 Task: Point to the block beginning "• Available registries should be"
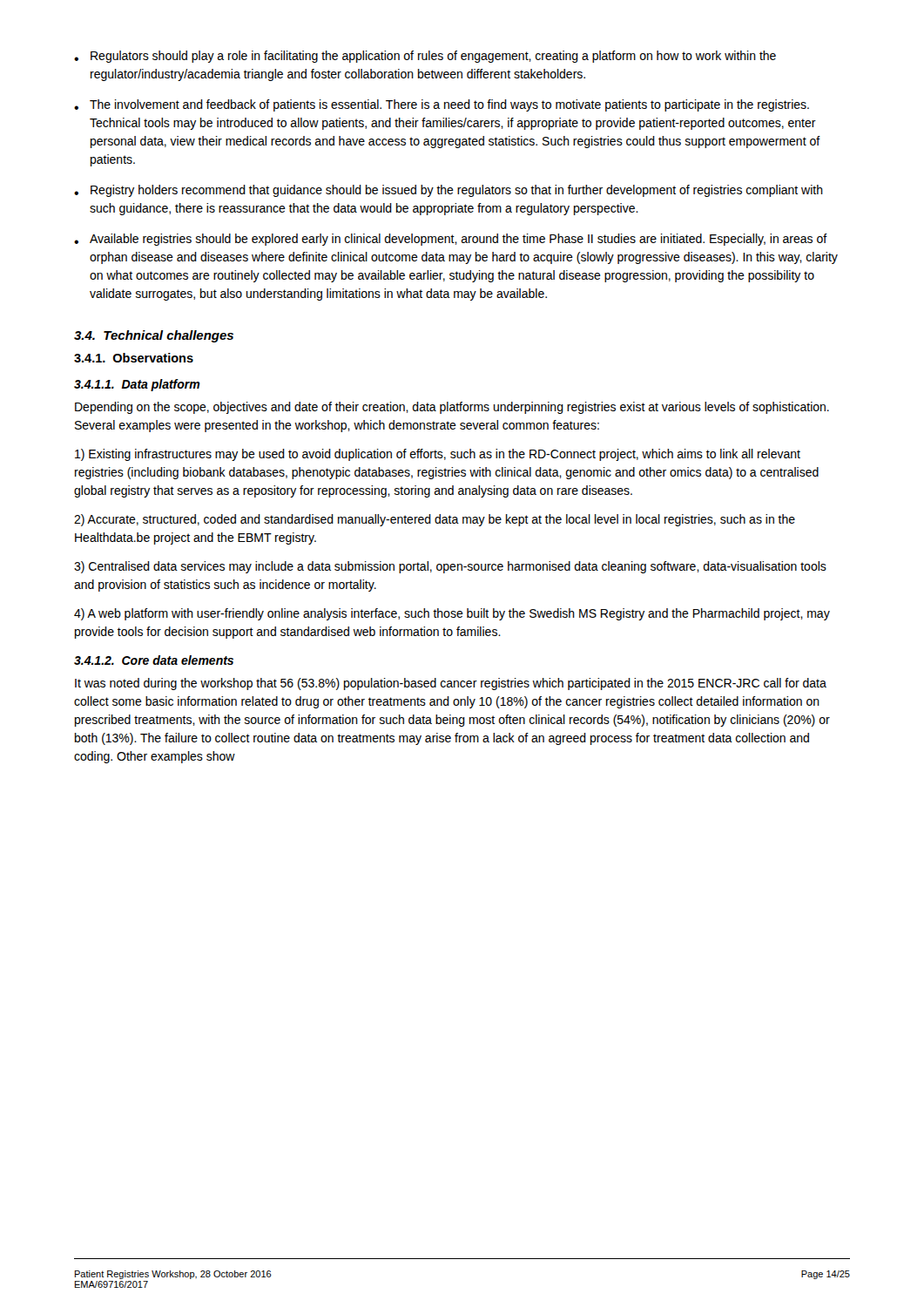(x=462, y=267)
